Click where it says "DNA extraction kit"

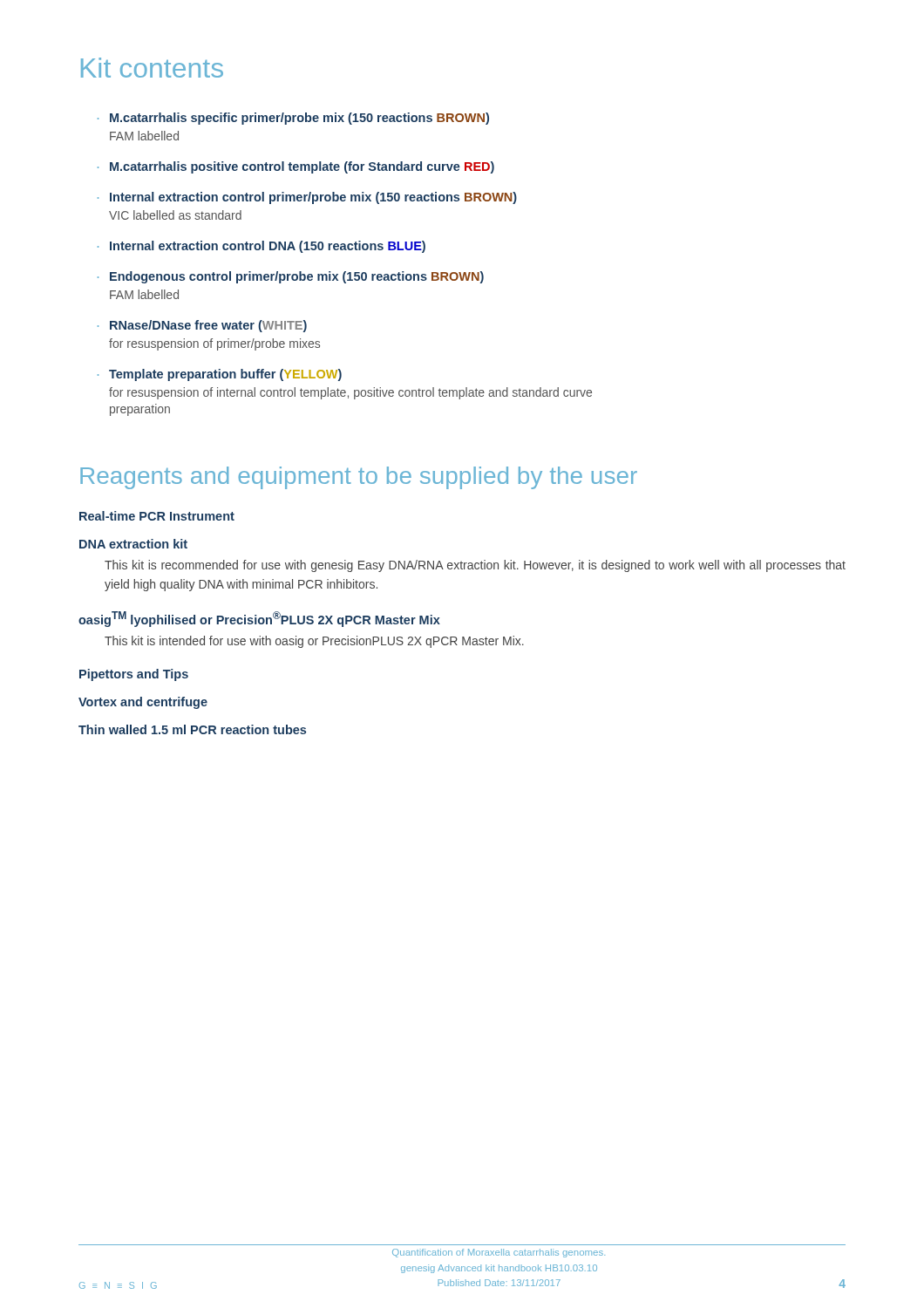[x=133, y=544]
